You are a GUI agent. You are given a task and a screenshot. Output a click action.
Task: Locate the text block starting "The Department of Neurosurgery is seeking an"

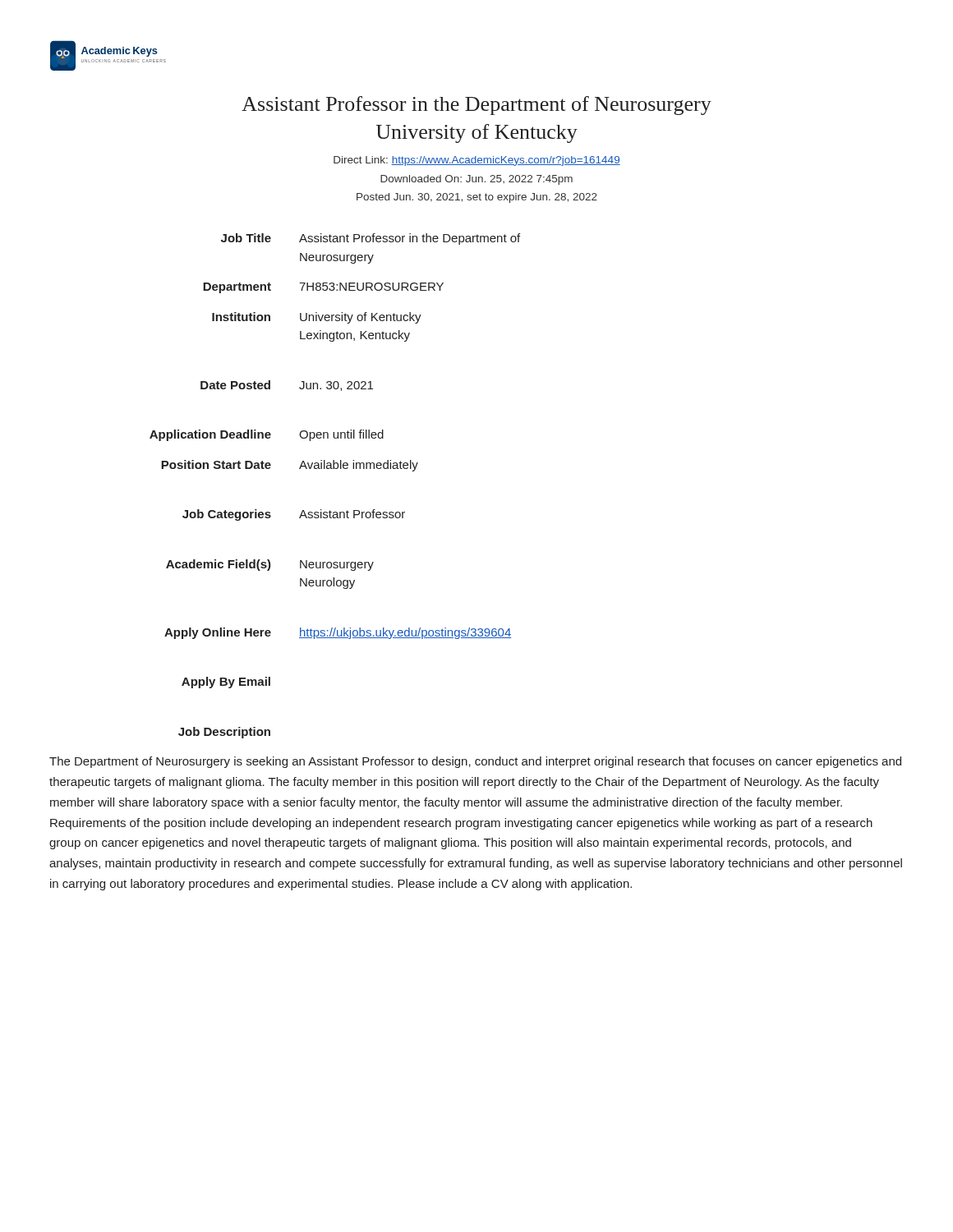coord(476,822)
